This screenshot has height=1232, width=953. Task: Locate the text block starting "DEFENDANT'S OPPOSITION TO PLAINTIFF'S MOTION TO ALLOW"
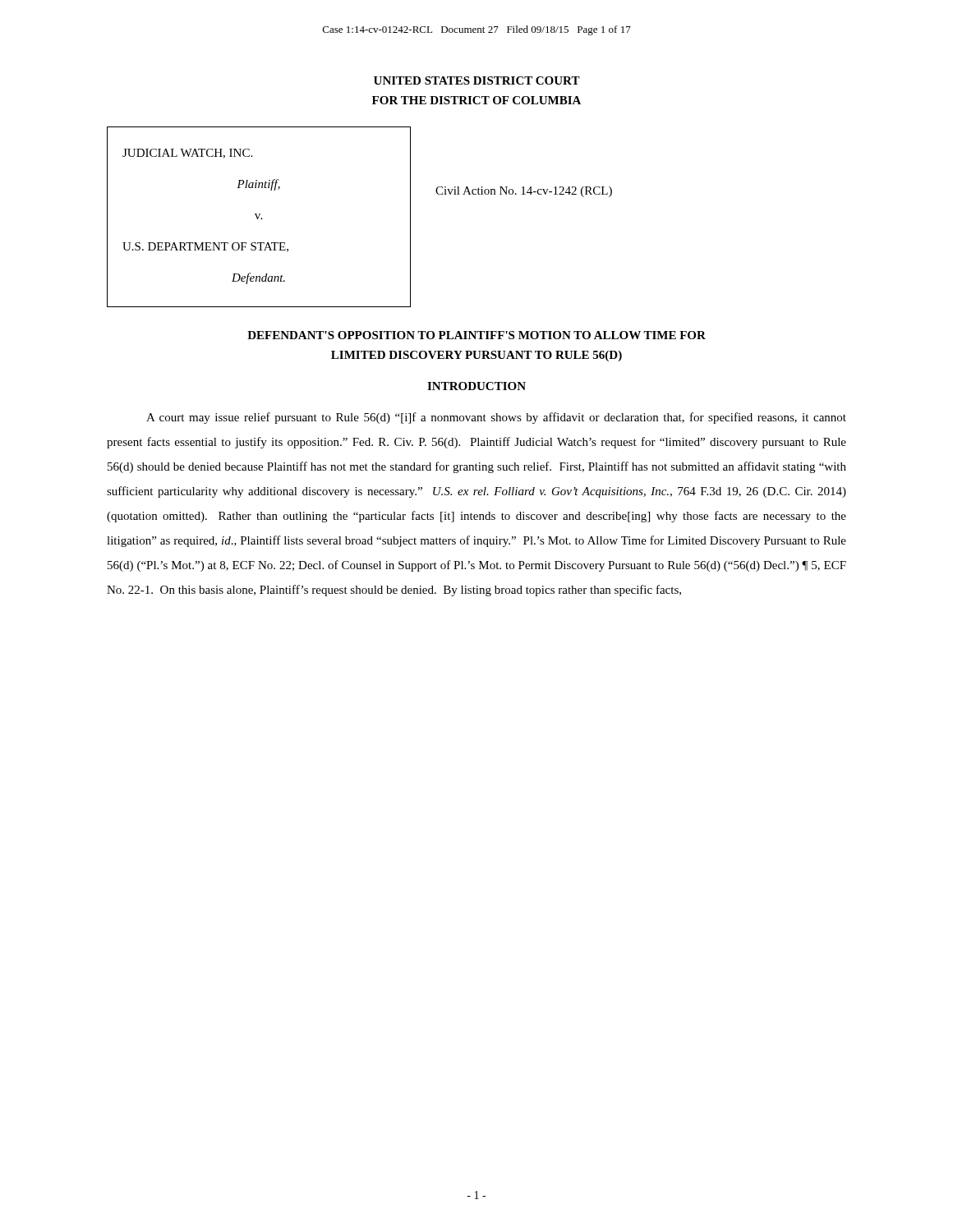pyautogui.click(x=476, y=345)
